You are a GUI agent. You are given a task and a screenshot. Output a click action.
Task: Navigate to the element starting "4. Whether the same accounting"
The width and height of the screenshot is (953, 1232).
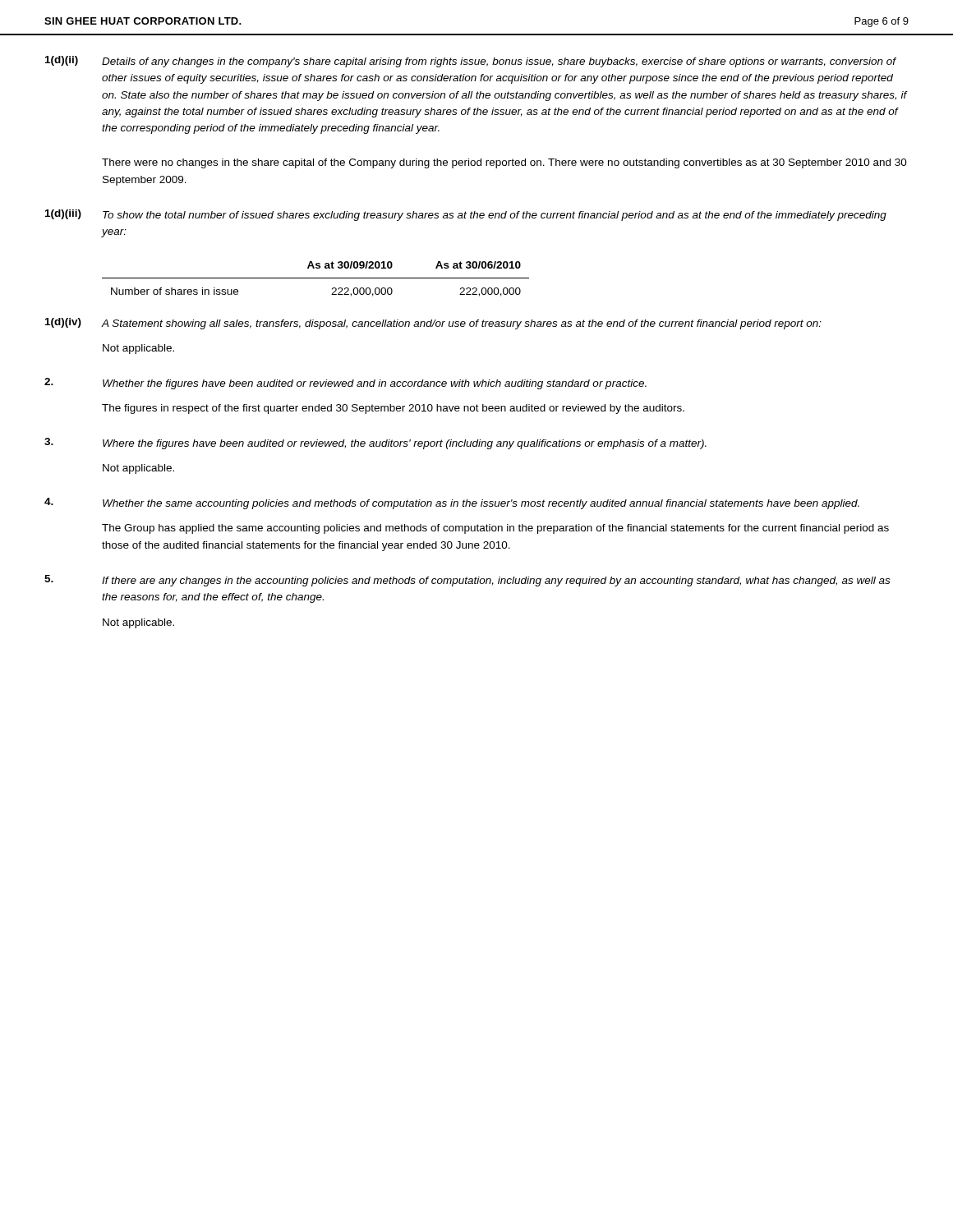point(476,504)
